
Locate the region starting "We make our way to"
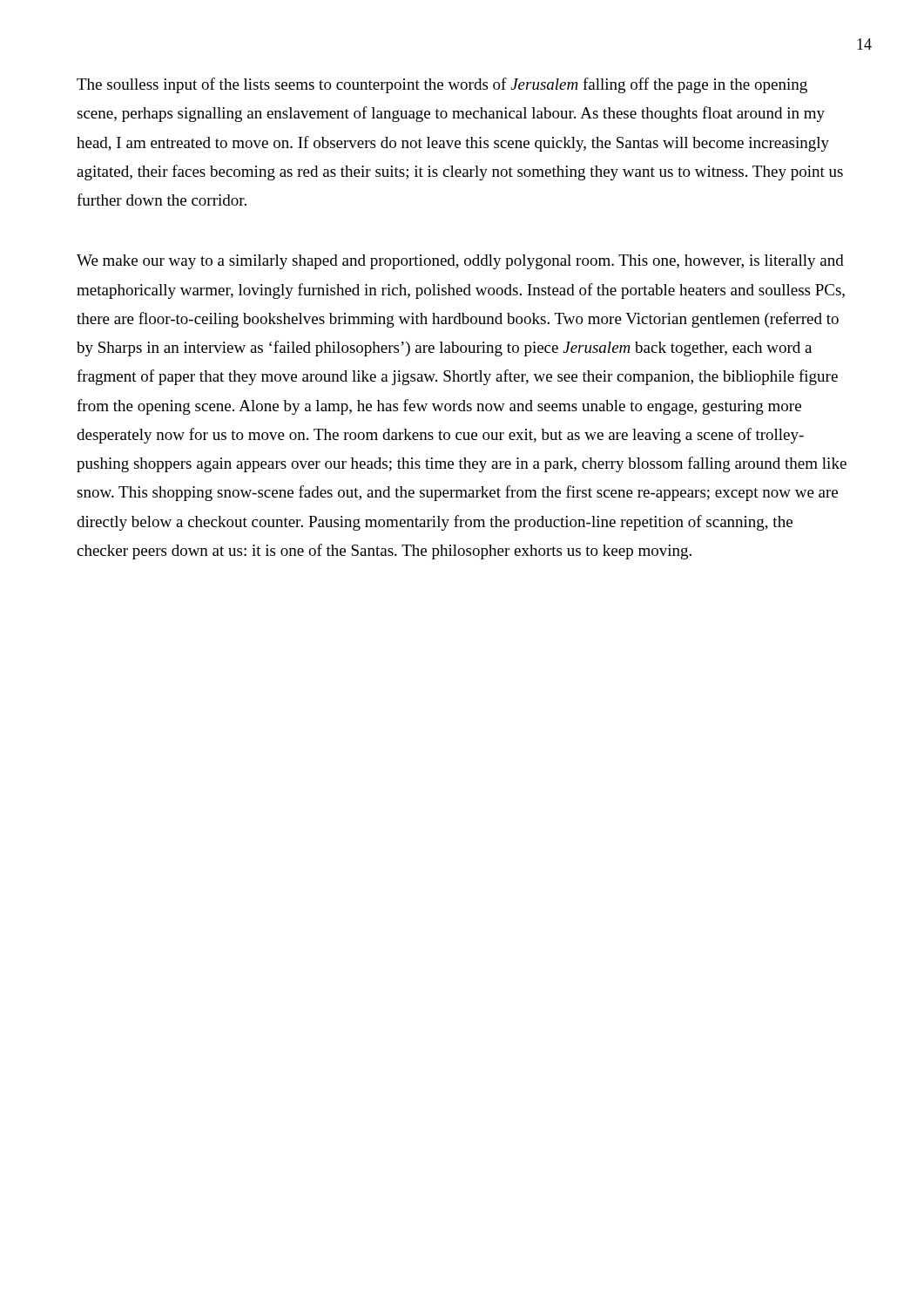pyautogui.click(x=462, y=405)
